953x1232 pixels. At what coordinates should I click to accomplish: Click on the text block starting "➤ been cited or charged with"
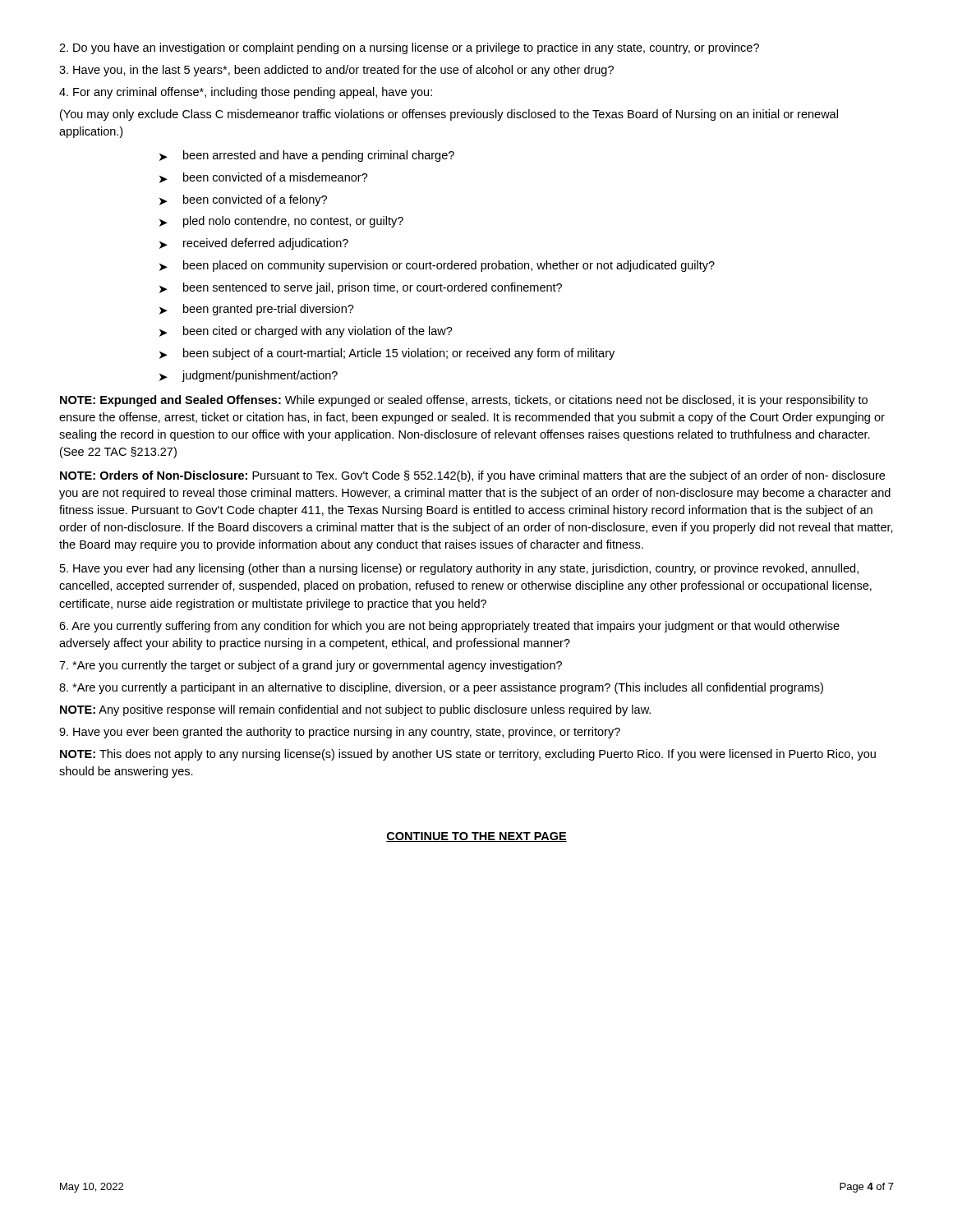(x=306, y=332)
